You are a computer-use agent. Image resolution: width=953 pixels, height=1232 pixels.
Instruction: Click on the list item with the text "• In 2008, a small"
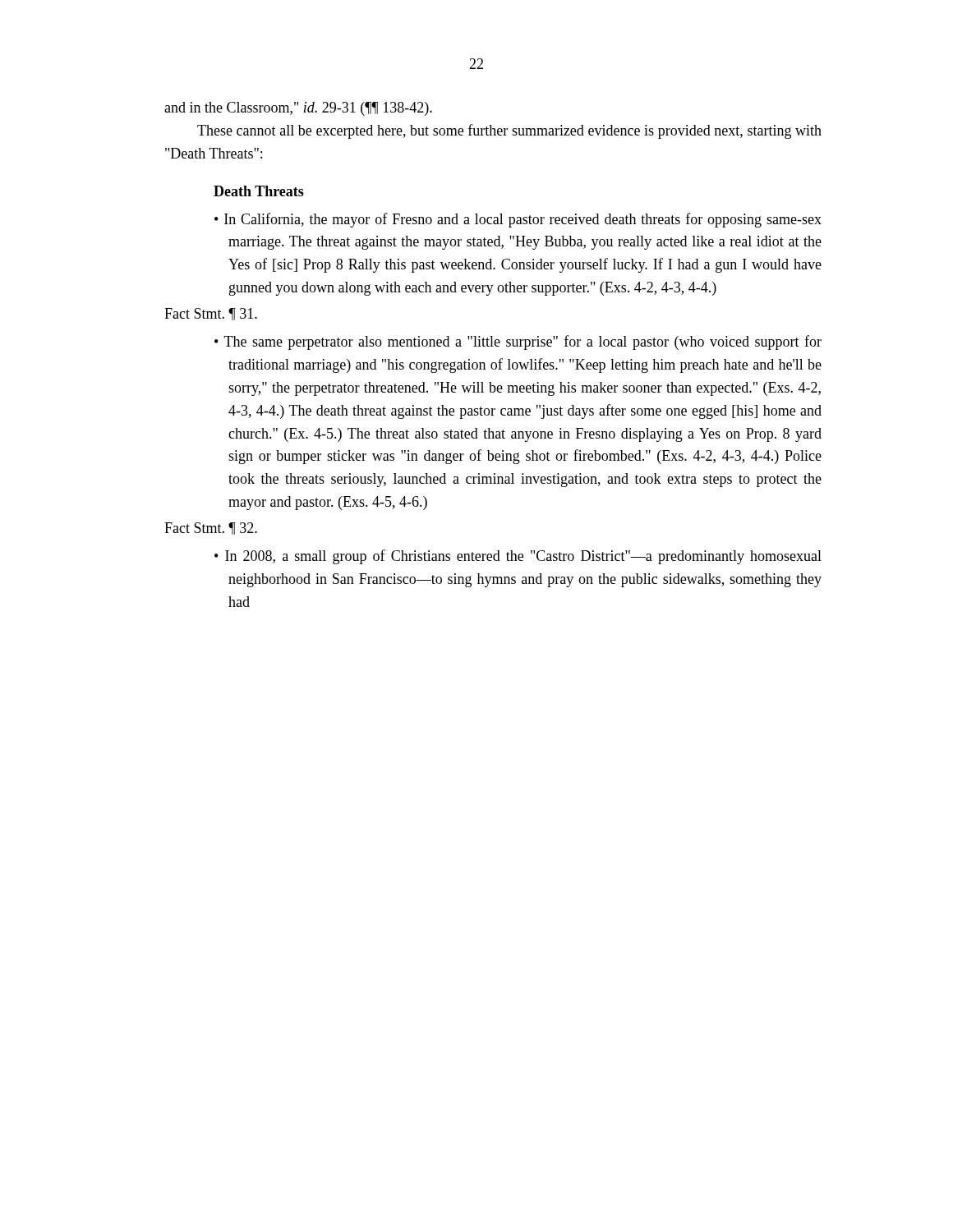click(x=518, y=579)
